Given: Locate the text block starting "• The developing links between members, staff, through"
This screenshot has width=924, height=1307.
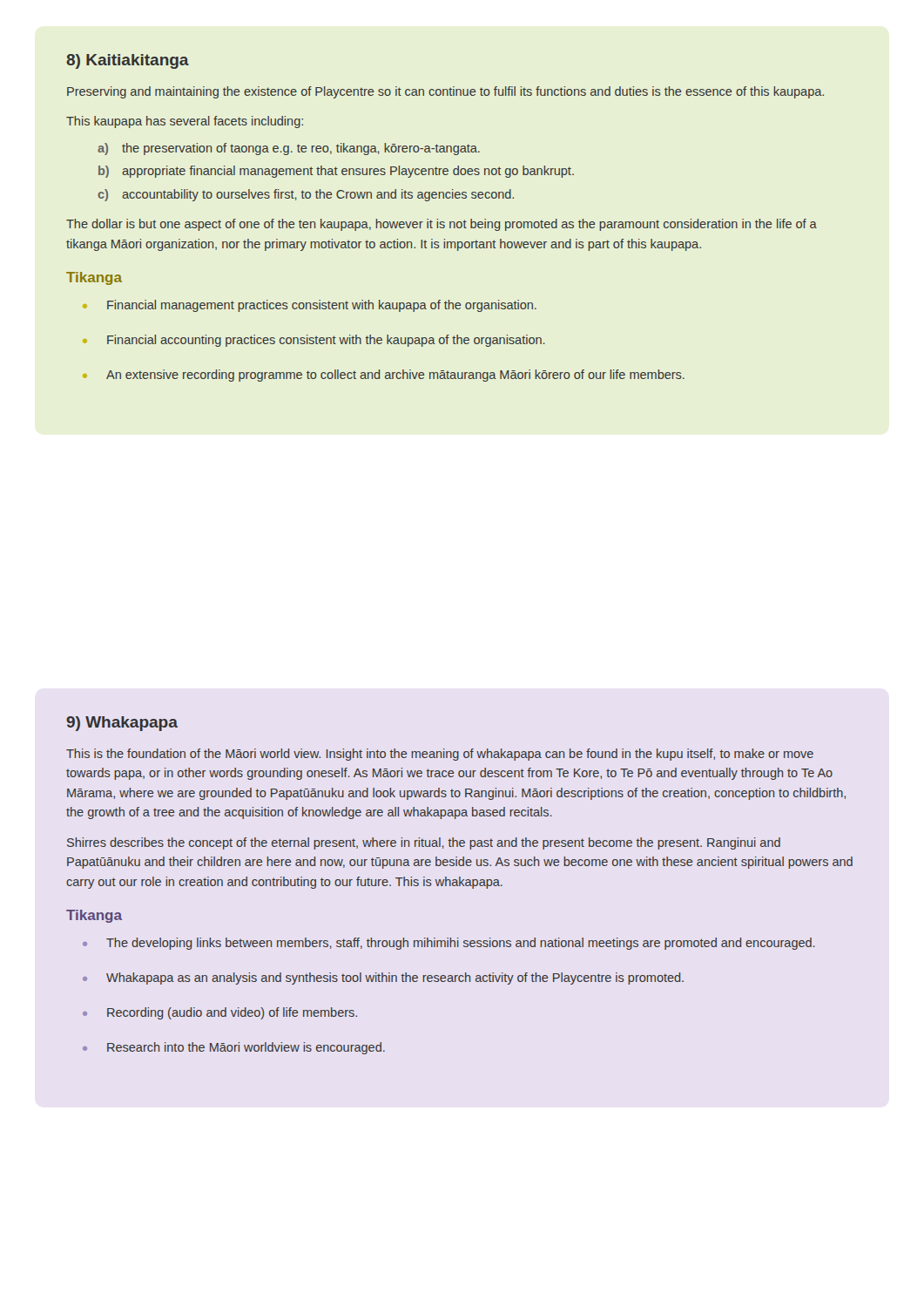Looking at the screenshot, I should pyautogui.click(x=470, y=944).
